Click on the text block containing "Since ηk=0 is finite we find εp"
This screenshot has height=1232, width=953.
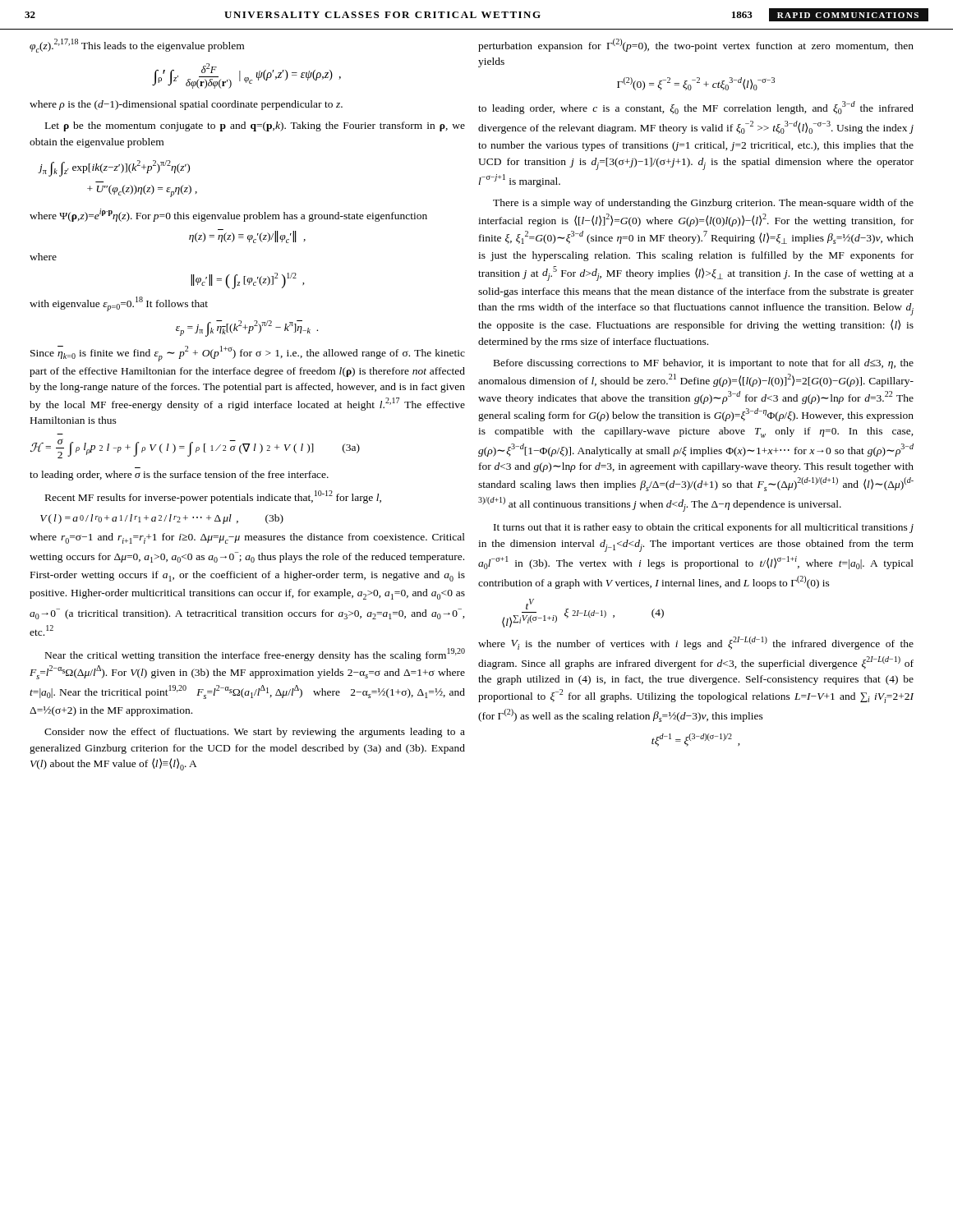(247, 386)
